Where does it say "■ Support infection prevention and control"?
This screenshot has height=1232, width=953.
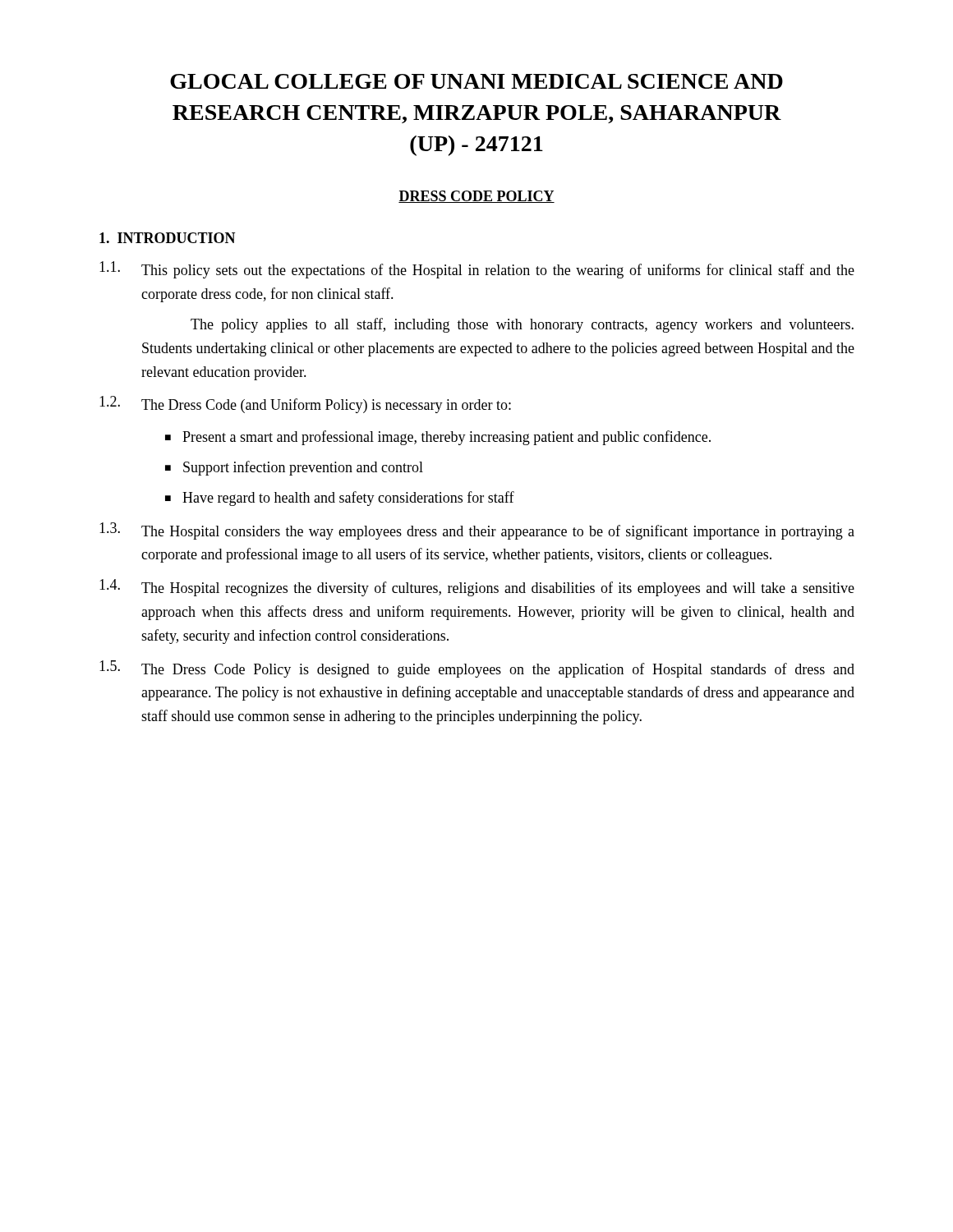tap(294, 468)
